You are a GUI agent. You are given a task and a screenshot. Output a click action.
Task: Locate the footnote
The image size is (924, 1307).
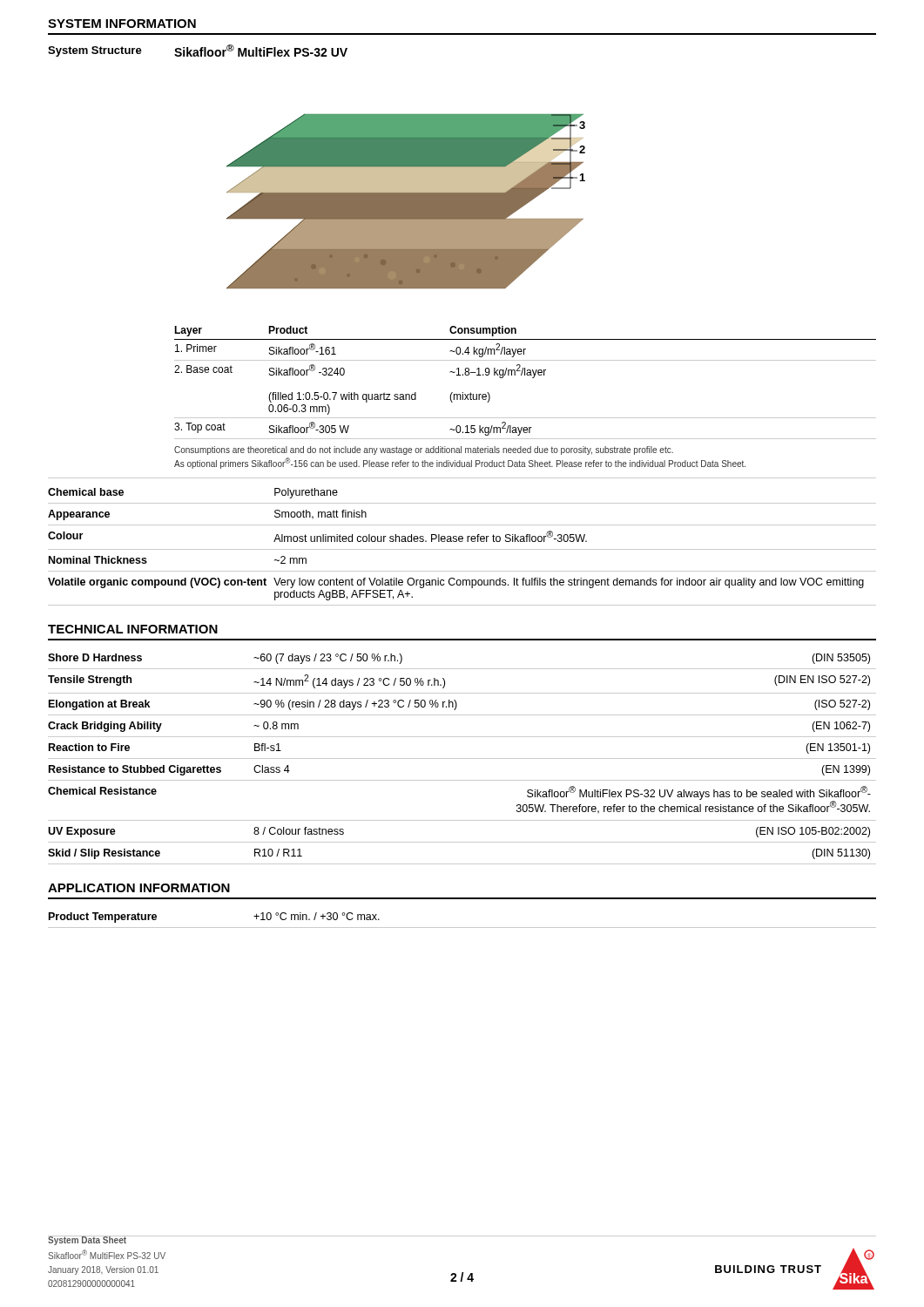coord(460,457)
